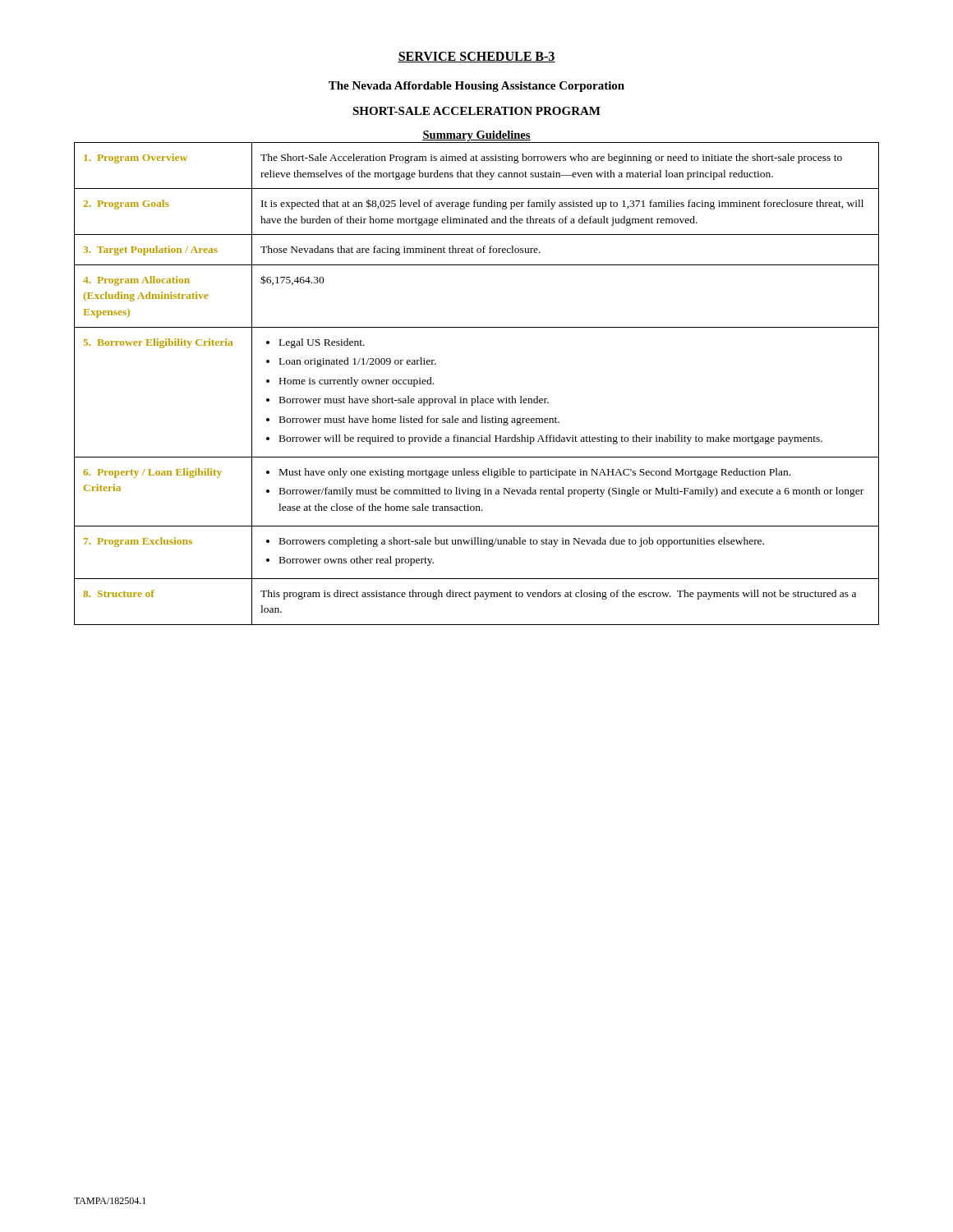Click on the title containing "SERVICE SCHEDULE B-3"
The height and width of the screenshot is (1232, 953).
(x=476, y=57)
